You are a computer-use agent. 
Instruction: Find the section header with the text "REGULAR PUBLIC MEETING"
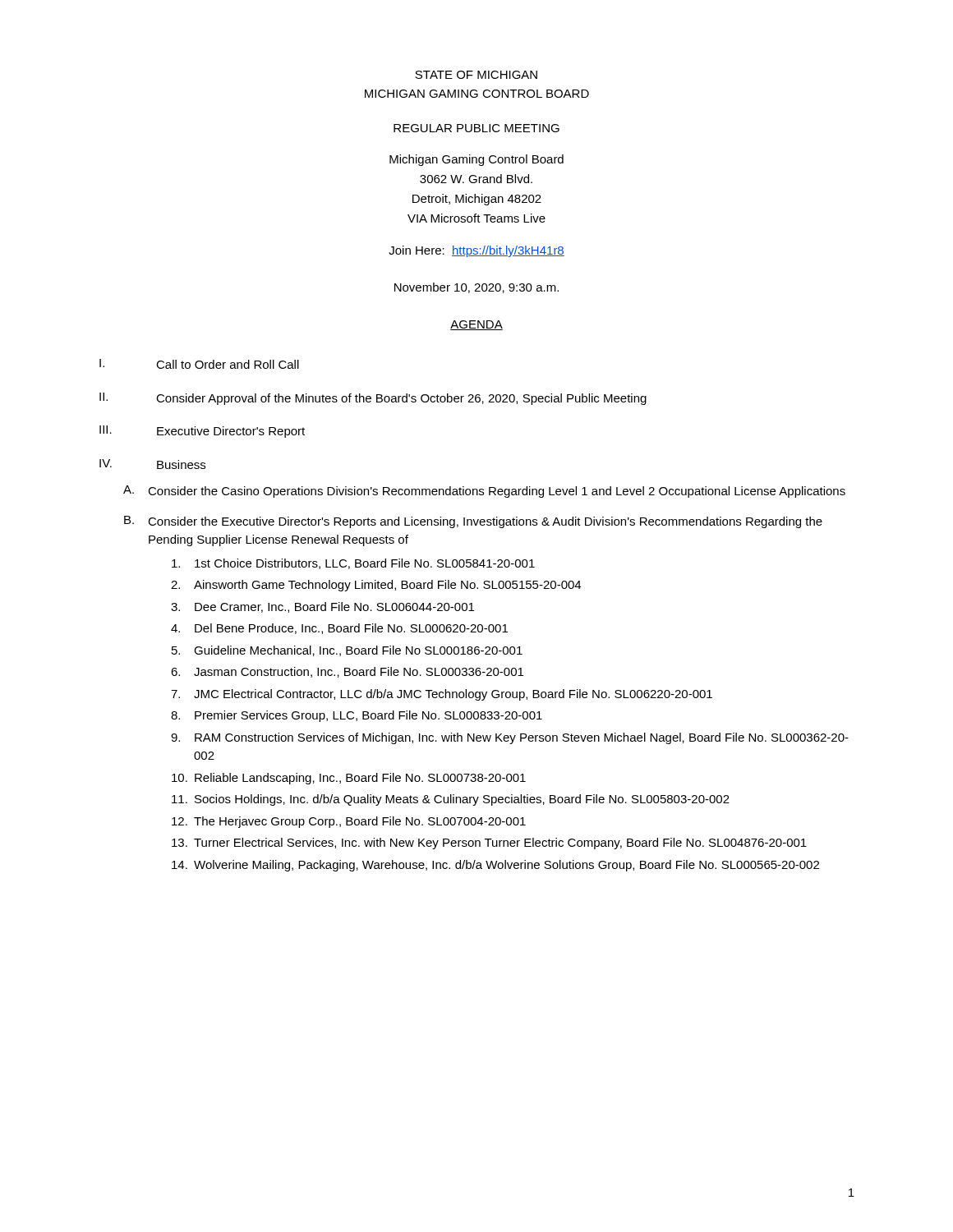(476, 128)
